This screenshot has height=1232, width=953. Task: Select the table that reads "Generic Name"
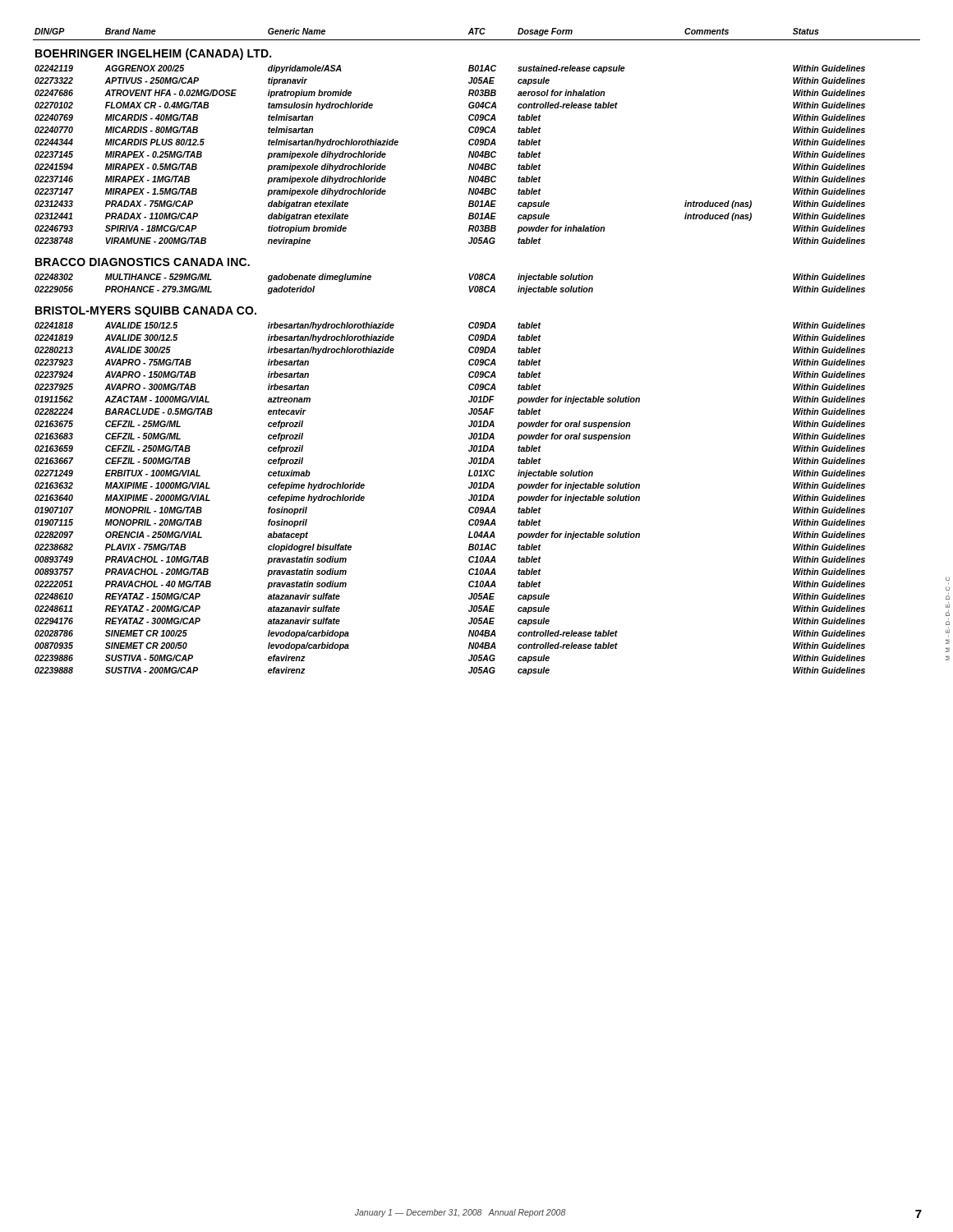(476, 351)
